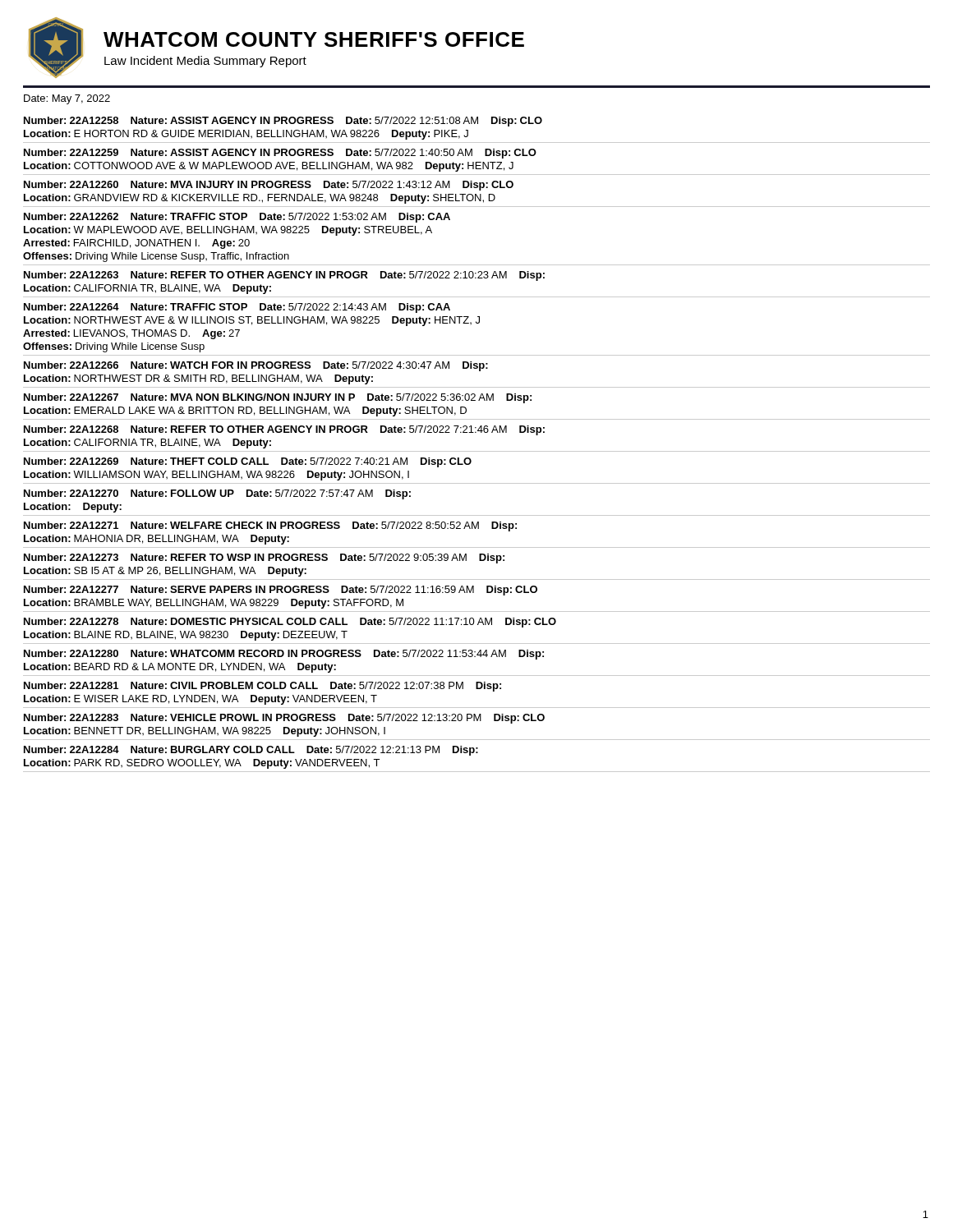Screen dimensions: 1232x953
Task: Select the list item with the text "Number: 22A12277 Nature: SERVE PAPERS IN PROGRESS"
Action: click(476, 596)
